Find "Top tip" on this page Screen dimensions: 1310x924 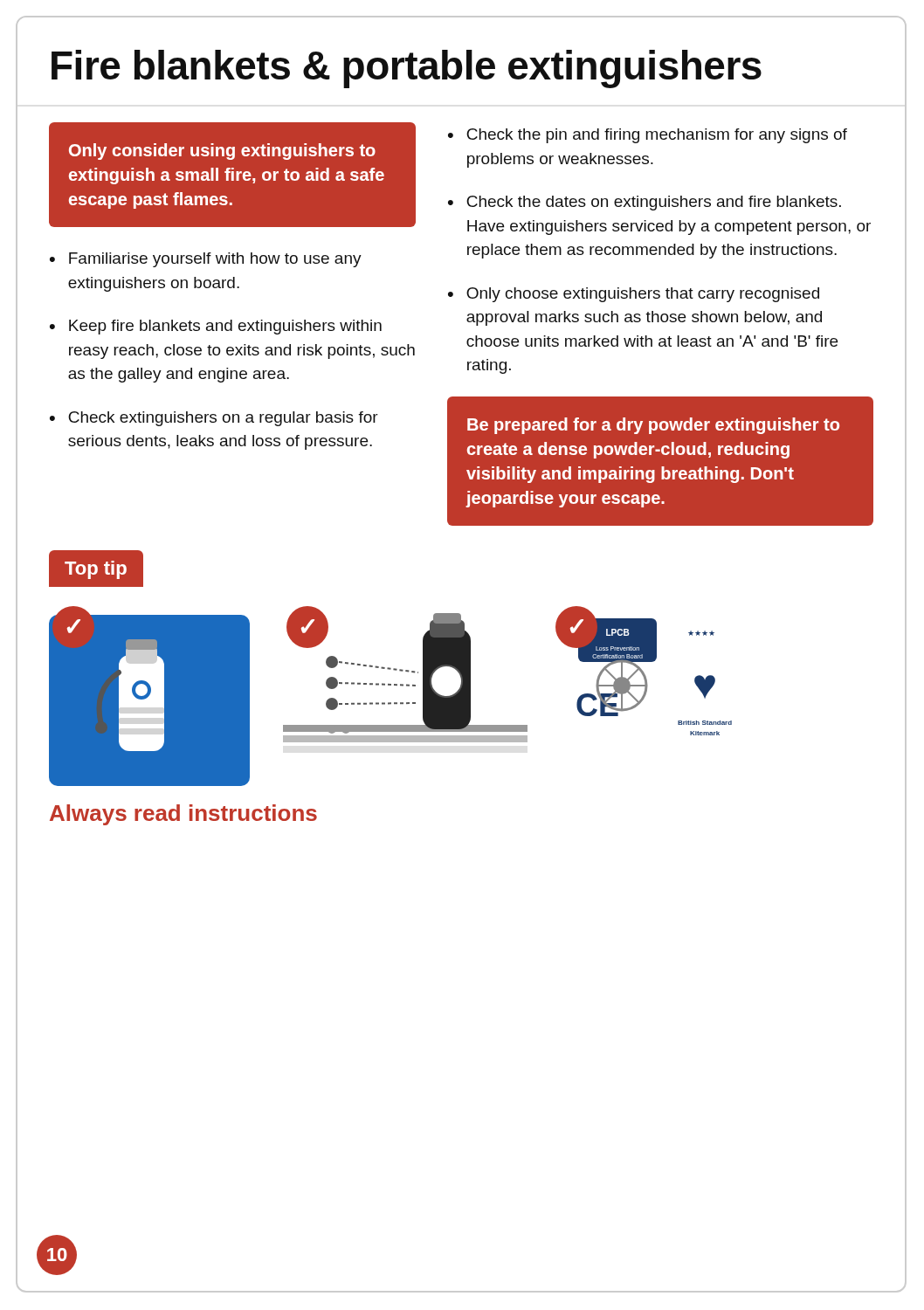(x=96, y=568)
